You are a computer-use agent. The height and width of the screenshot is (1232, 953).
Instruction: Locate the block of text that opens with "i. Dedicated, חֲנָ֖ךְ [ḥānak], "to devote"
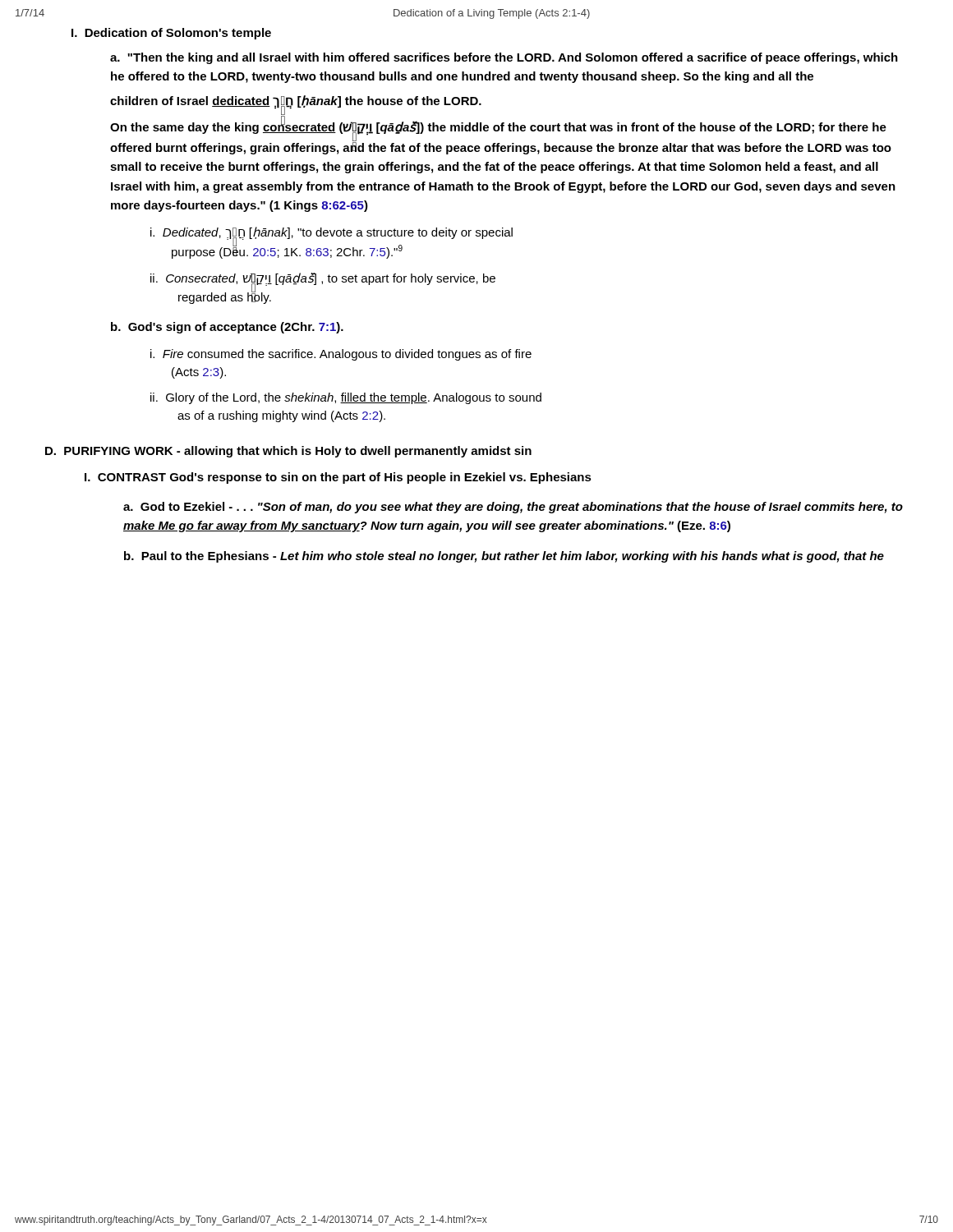click(529, 243)
